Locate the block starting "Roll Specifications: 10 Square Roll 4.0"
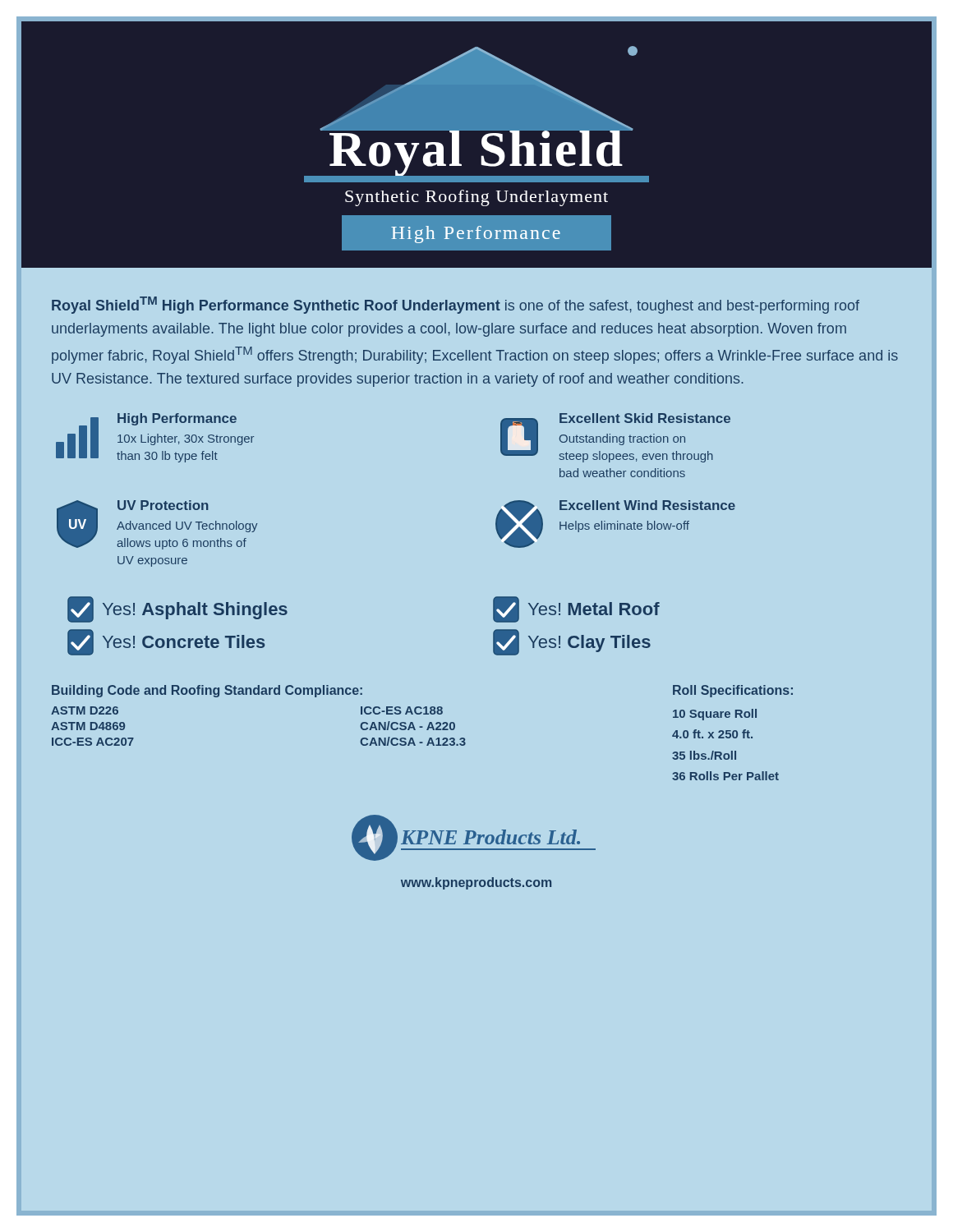 click(733, 691)
